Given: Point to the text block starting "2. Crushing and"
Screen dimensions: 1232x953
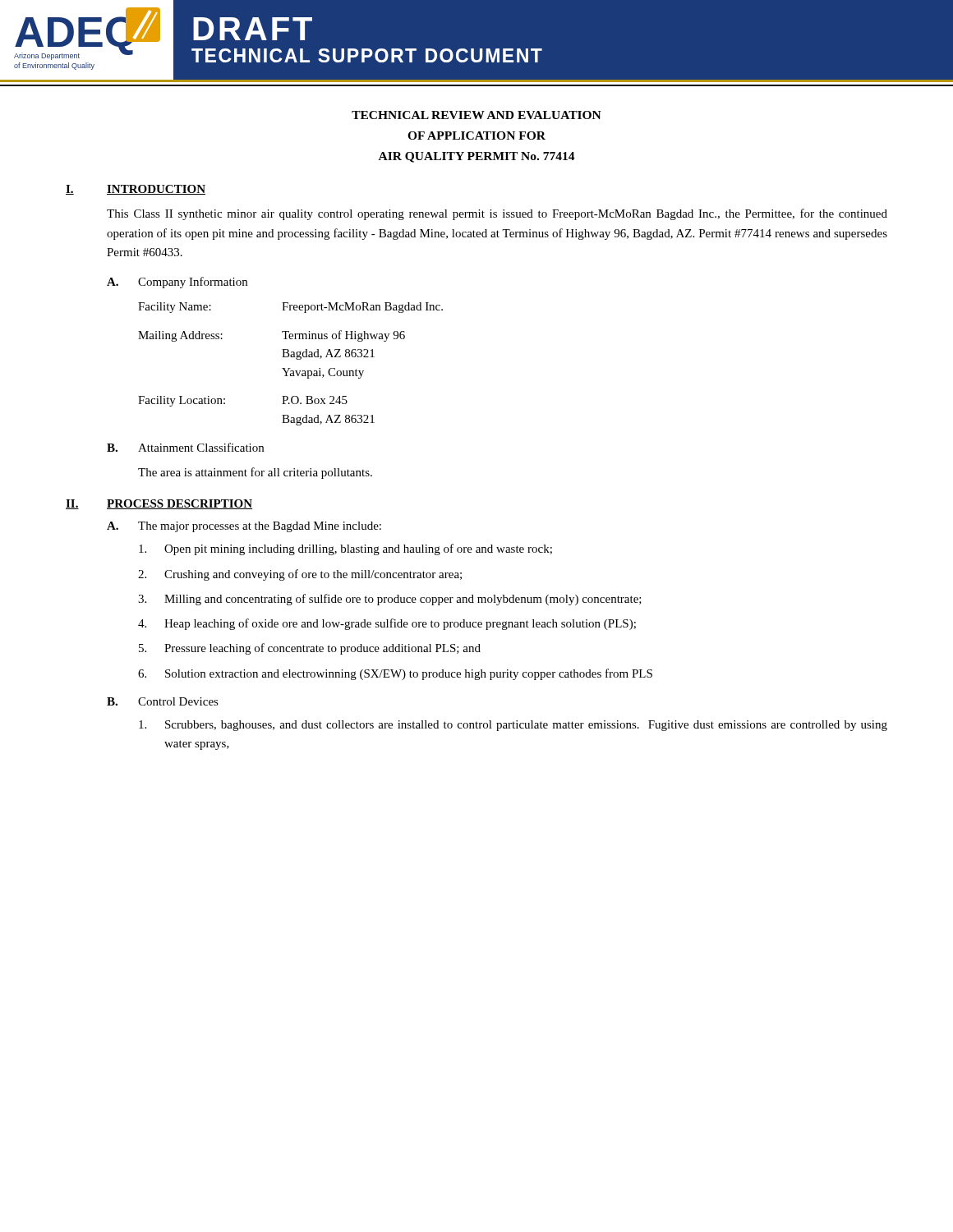Looking at the screenshot, I should pos(300,574).
